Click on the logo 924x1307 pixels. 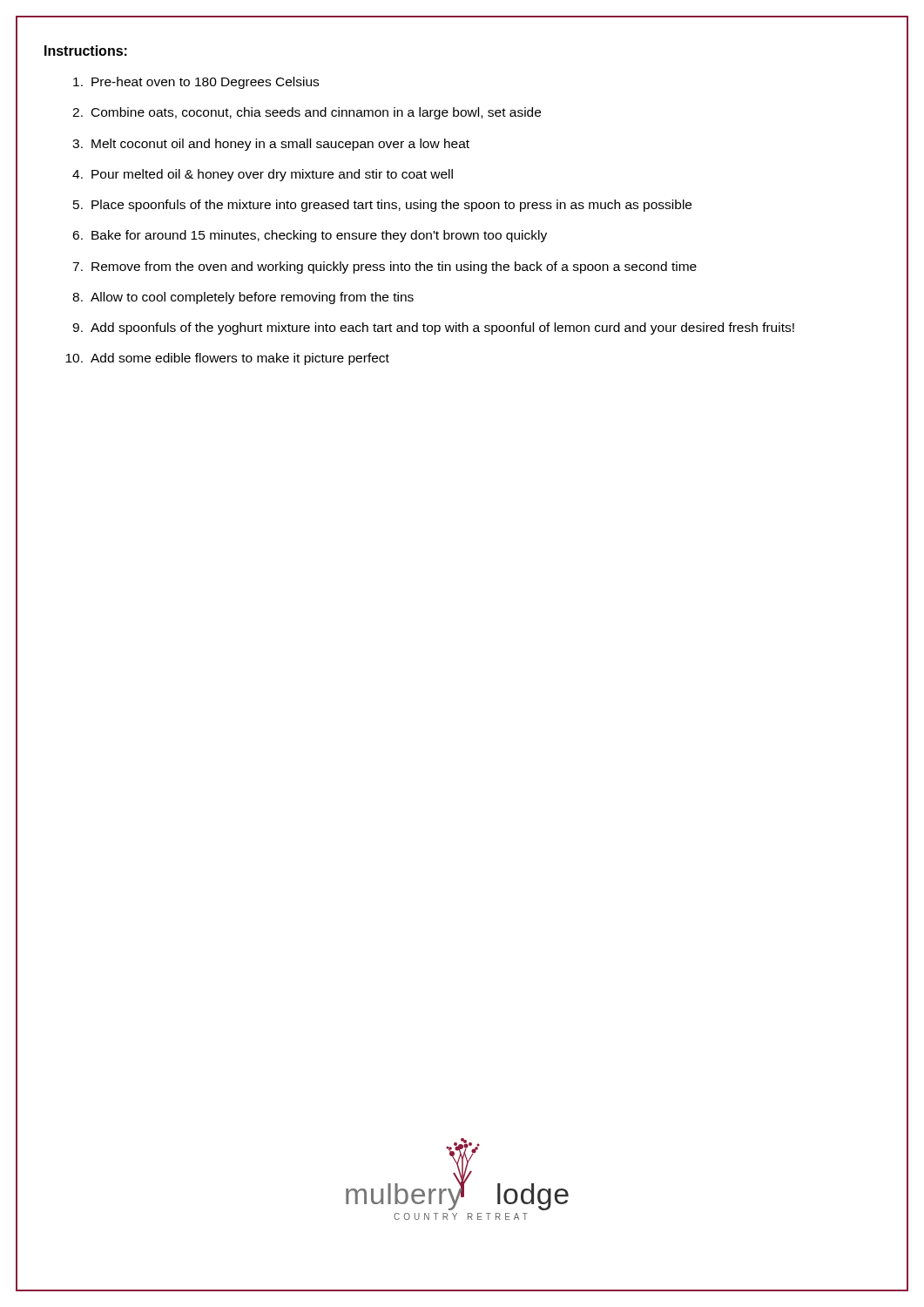coord(462,1181)
